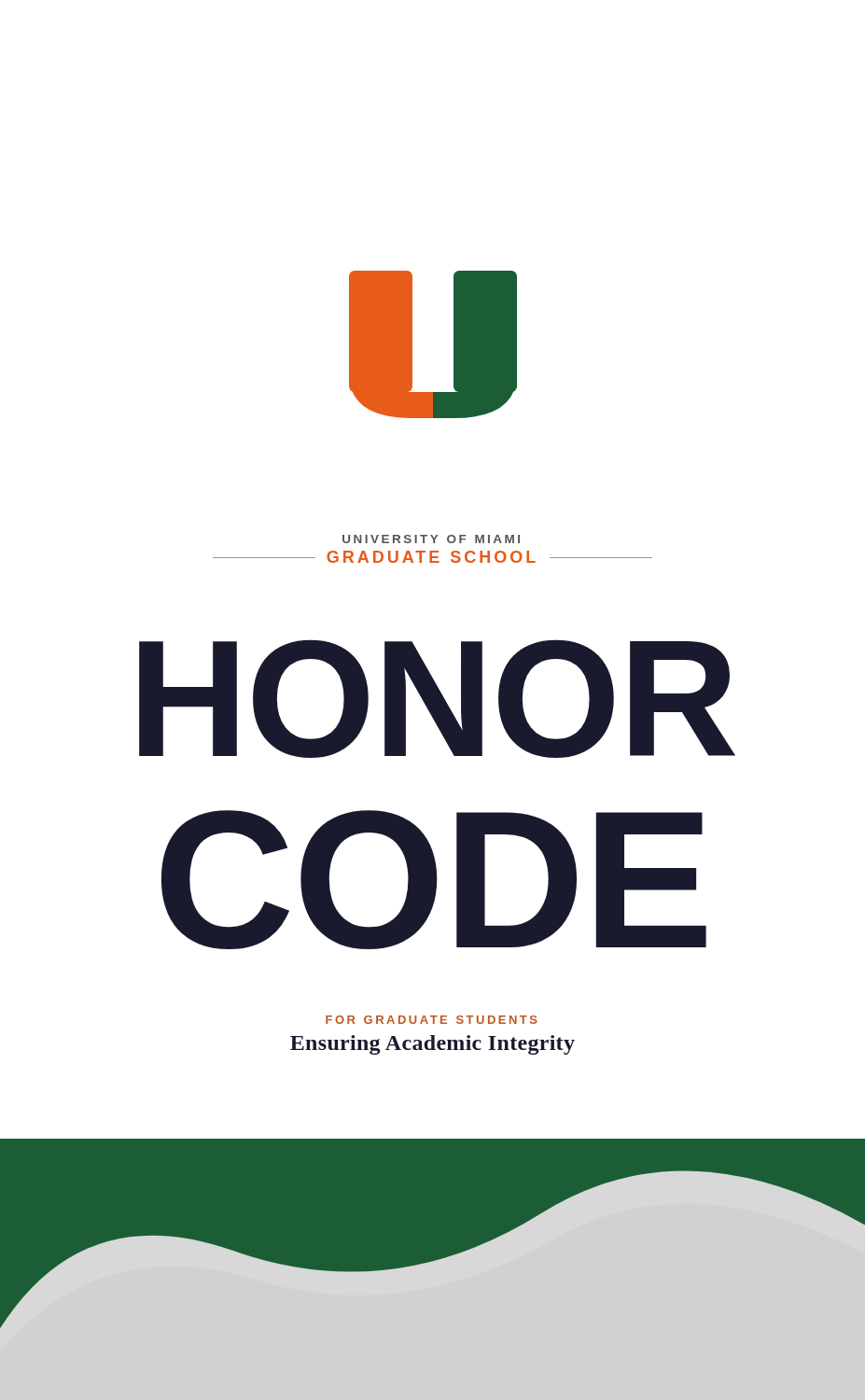Click on the illustration
Image resolution: width=865 pixels, height=1400 pixels.
(432, 1223)
